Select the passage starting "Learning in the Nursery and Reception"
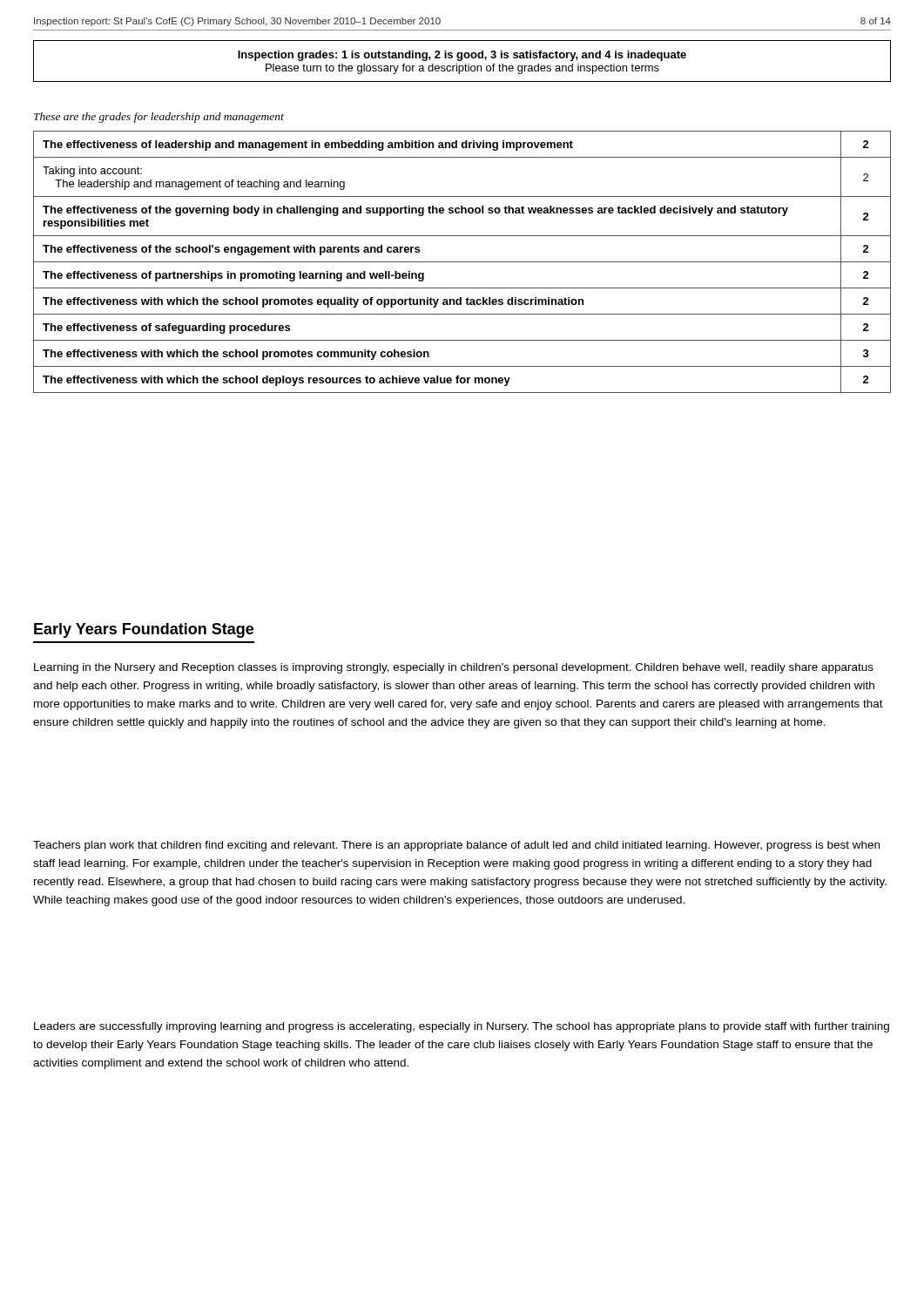Image resolution: width=924 pixels, height=1307 pixels. (x=462, y=695)
